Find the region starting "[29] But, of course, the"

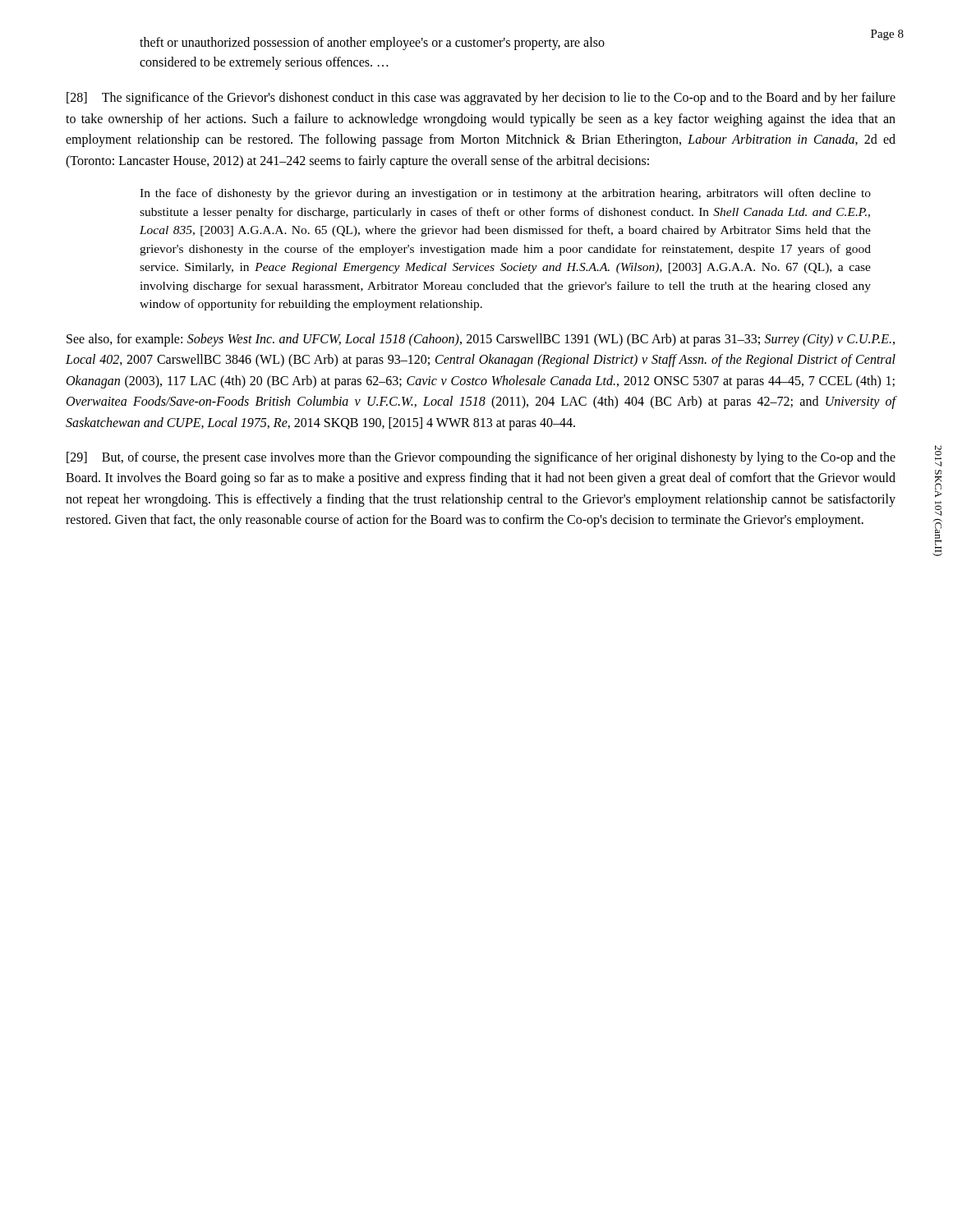[481, 488]
